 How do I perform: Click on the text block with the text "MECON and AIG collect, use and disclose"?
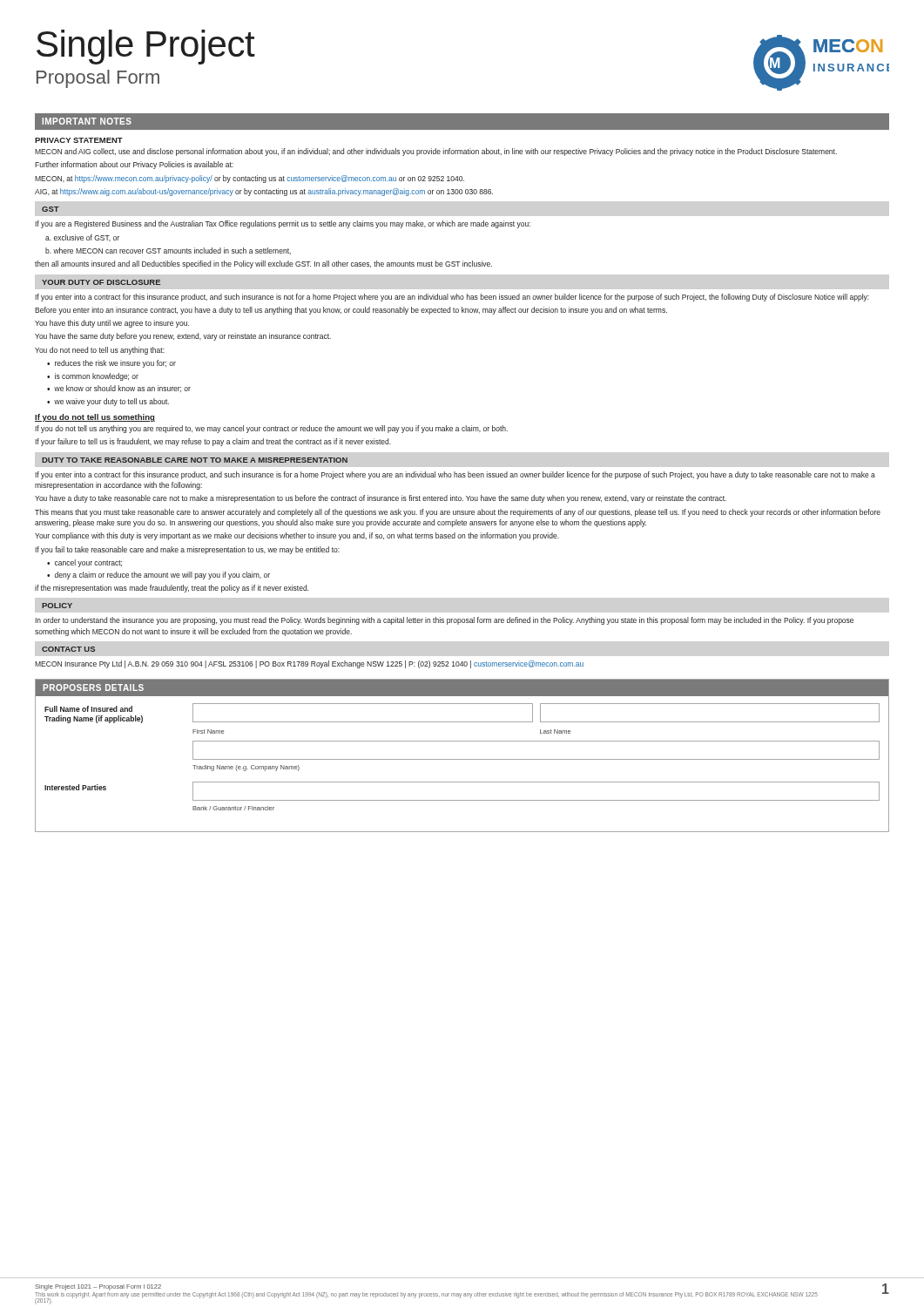462,152
